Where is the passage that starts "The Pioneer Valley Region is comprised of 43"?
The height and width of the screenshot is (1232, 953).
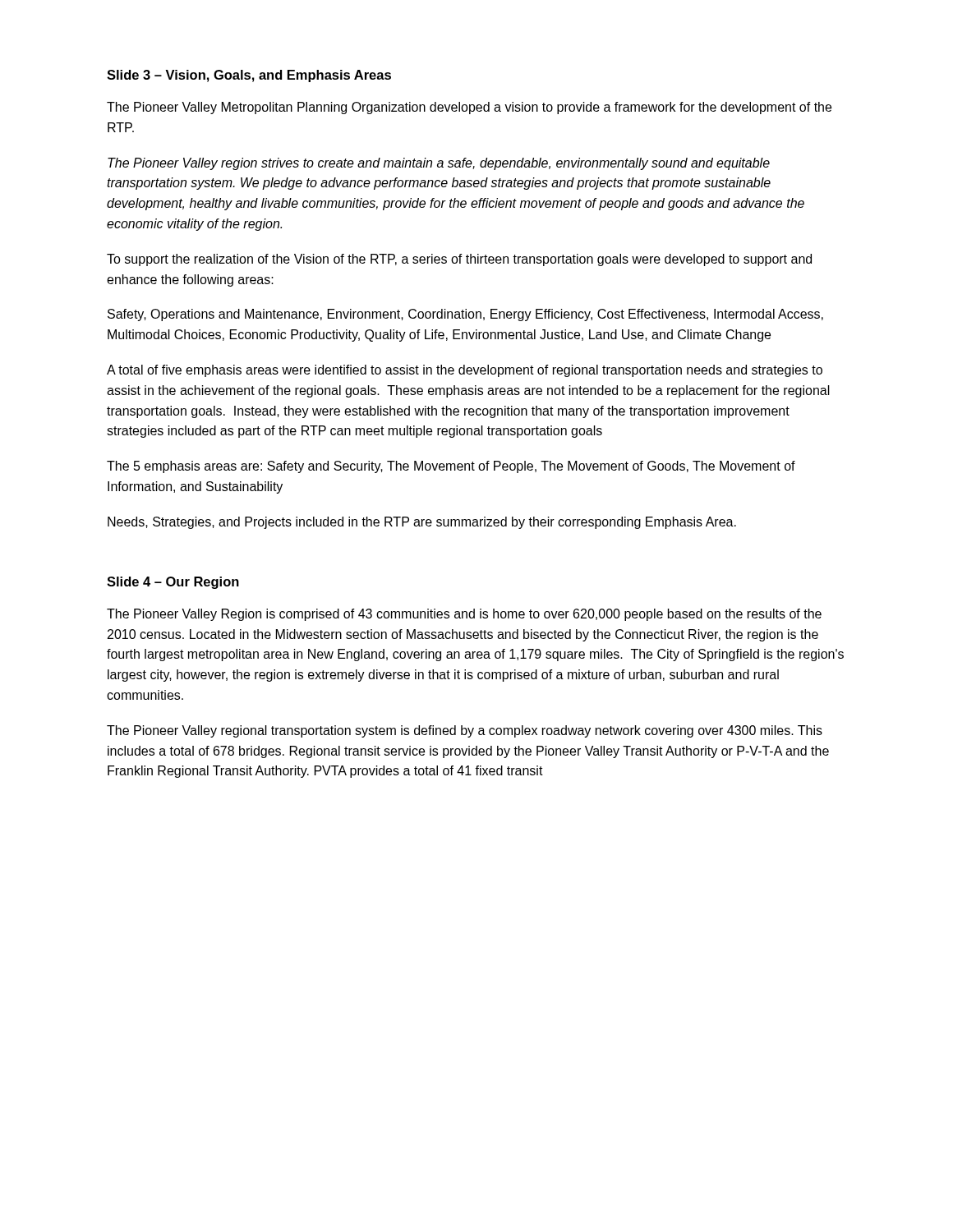(475, 654)
